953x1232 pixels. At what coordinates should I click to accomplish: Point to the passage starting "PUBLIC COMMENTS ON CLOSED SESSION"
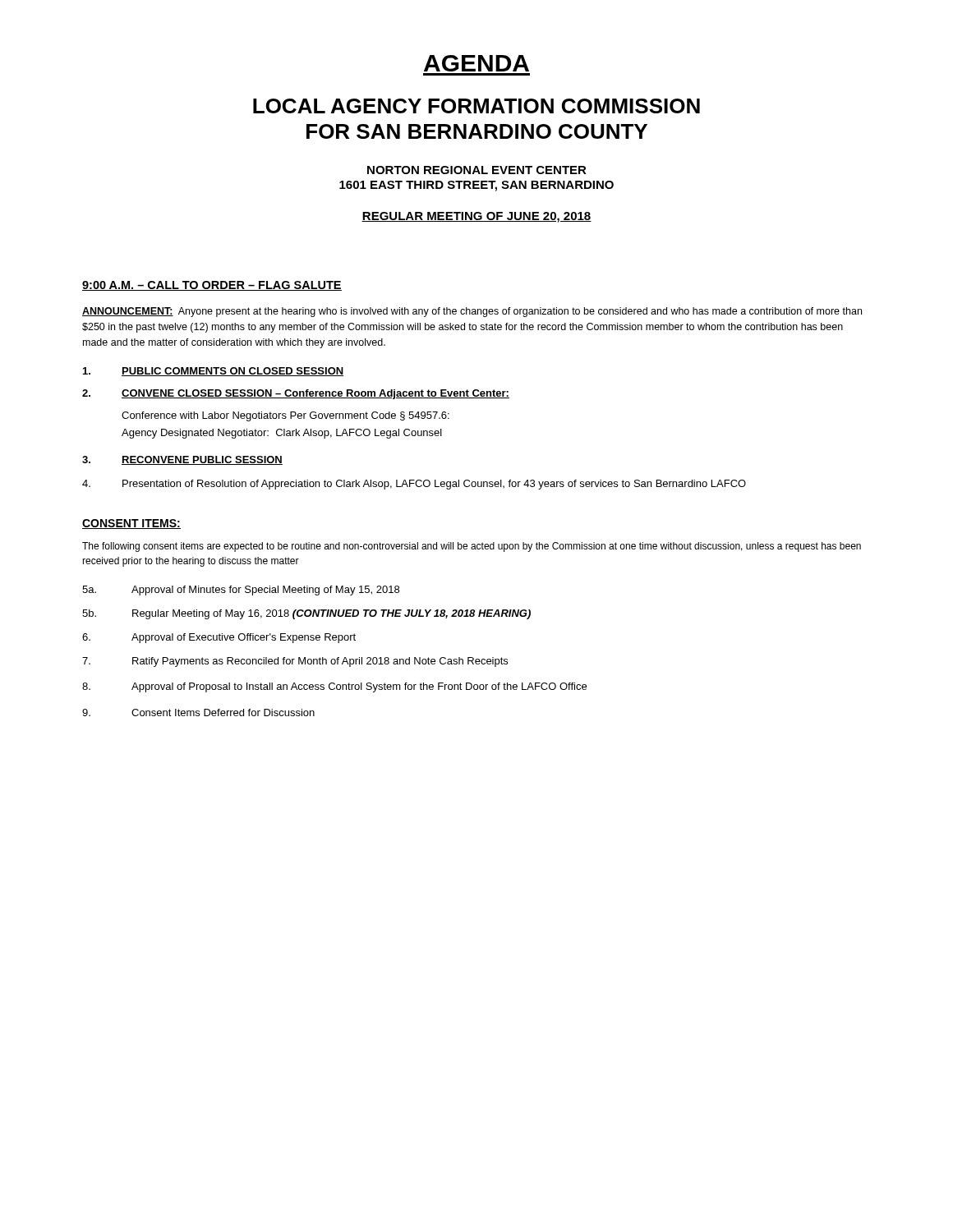click(213, 371)
